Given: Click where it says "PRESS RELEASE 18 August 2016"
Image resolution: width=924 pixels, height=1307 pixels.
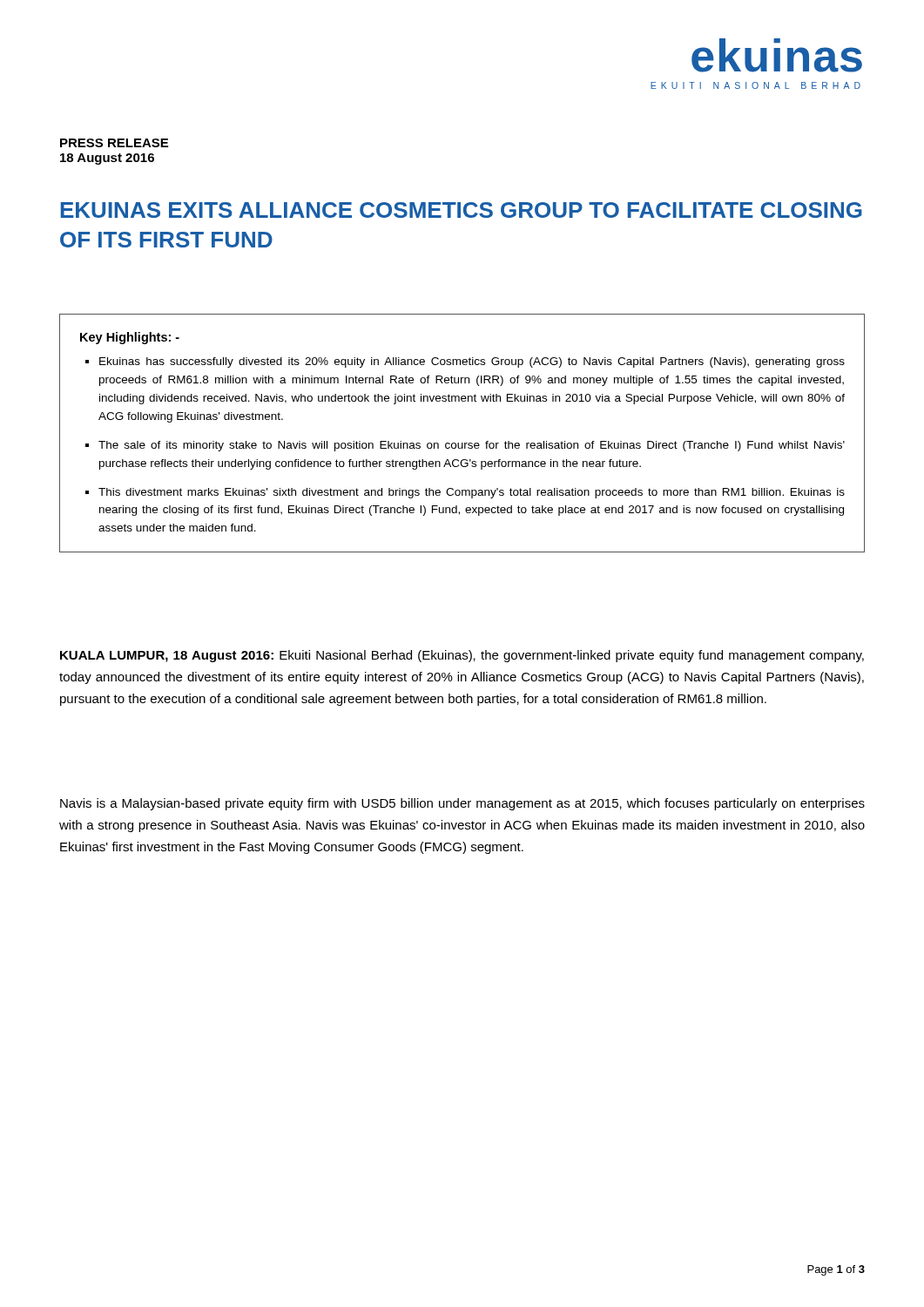Looking at the screenshot, I should 114,150.
